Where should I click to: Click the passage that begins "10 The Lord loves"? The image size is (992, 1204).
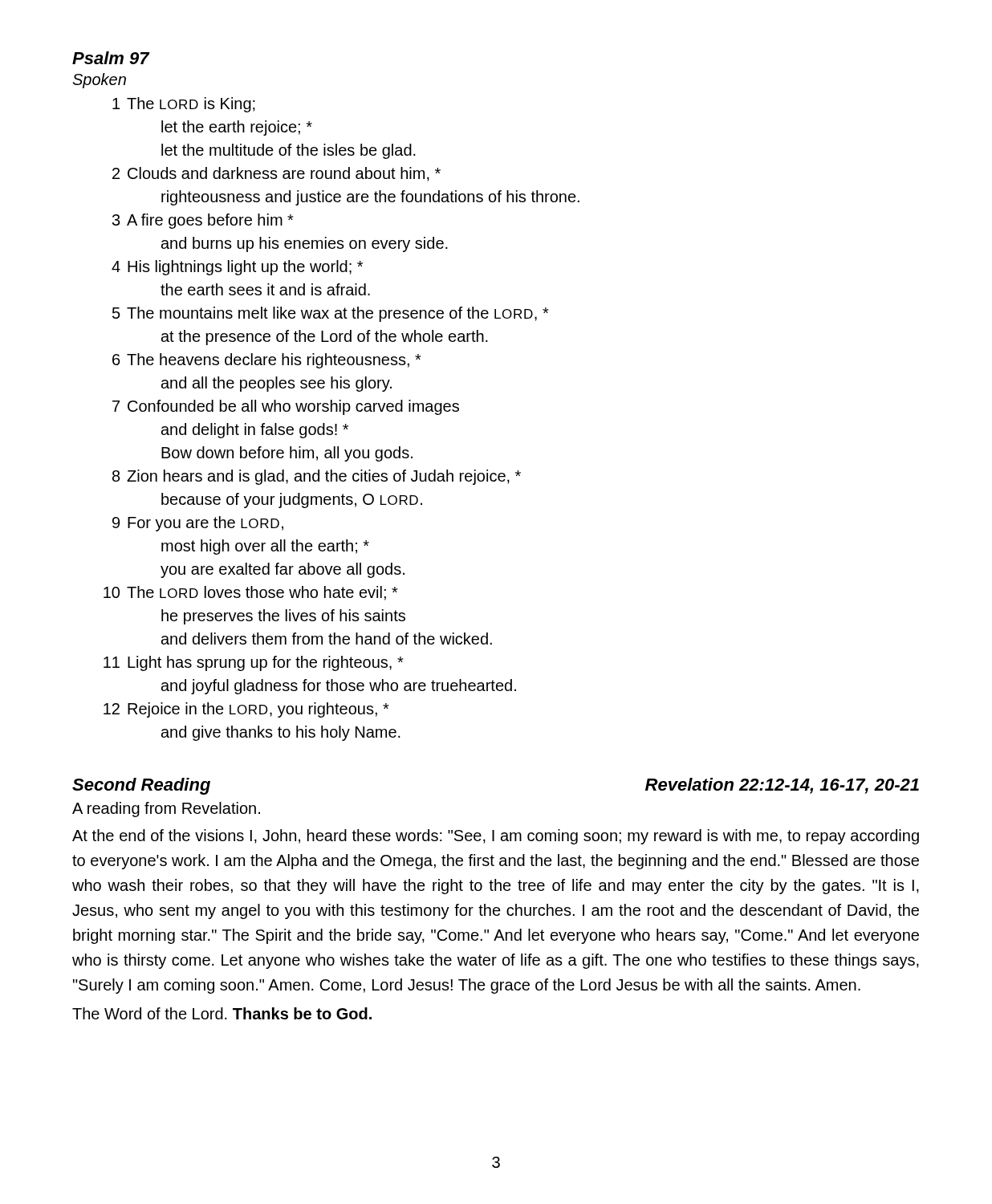pos(251,593)
